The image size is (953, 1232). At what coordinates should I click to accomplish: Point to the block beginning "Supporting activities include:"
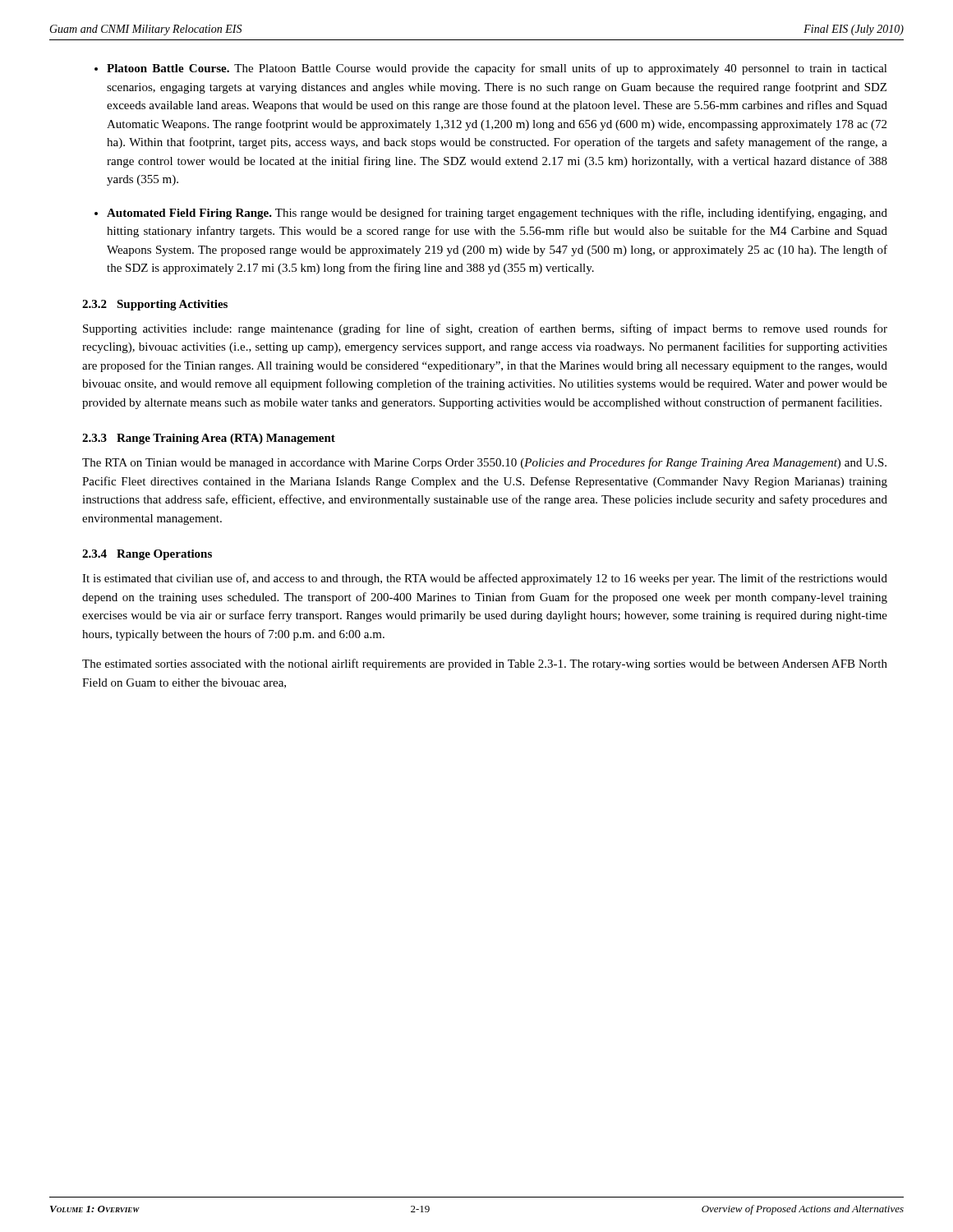485,365
